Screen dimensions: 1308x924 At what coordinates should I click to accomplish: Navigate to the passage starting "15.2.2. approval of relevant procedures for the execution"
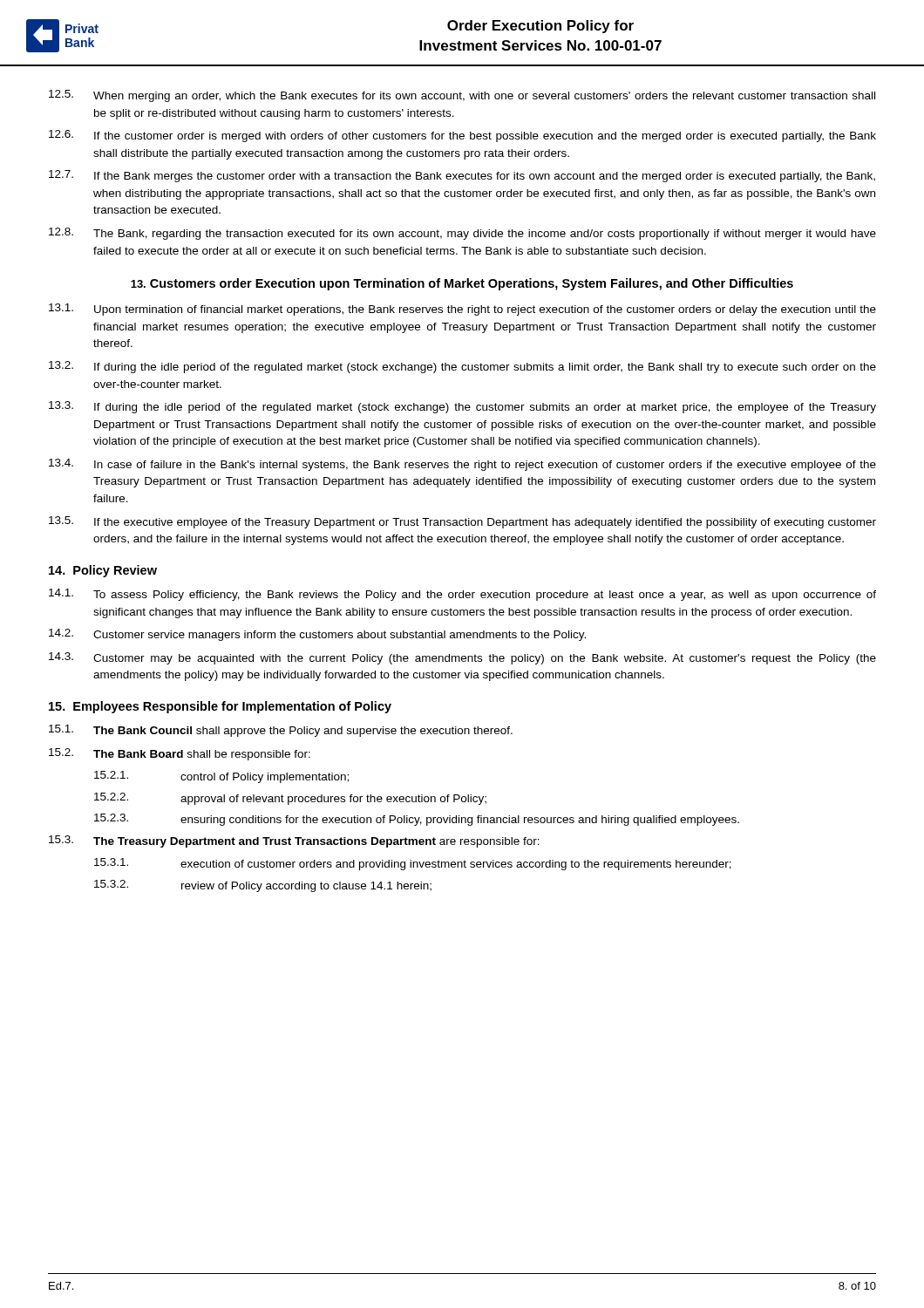point(462,798)
